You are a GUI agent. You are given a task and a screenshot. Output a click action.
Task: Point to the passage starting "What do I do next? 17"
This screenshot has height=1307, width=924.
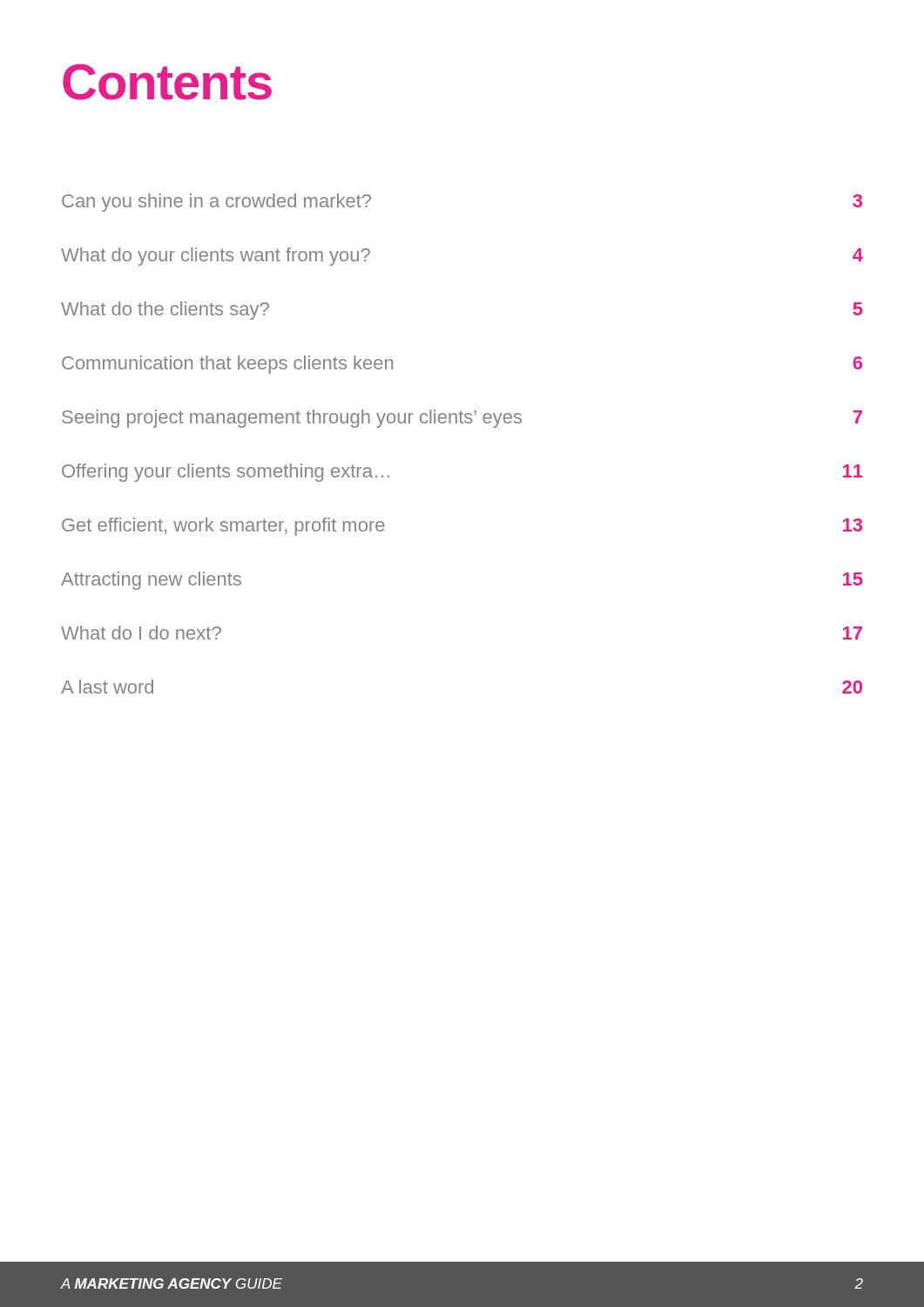pyautogui.click(x=140, y=632)
